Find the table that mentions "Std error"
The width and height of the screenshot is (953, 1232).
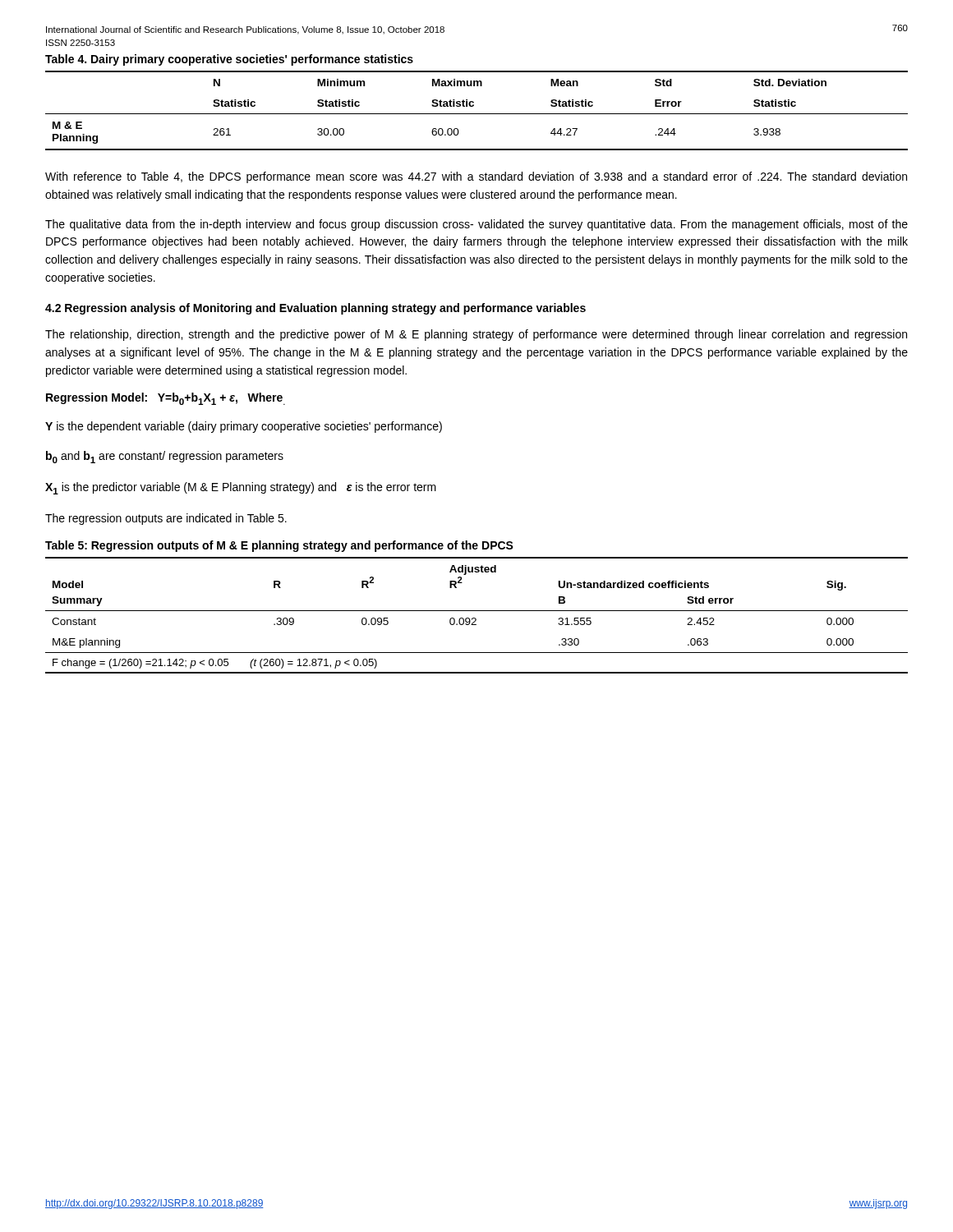tap(476, 615)
